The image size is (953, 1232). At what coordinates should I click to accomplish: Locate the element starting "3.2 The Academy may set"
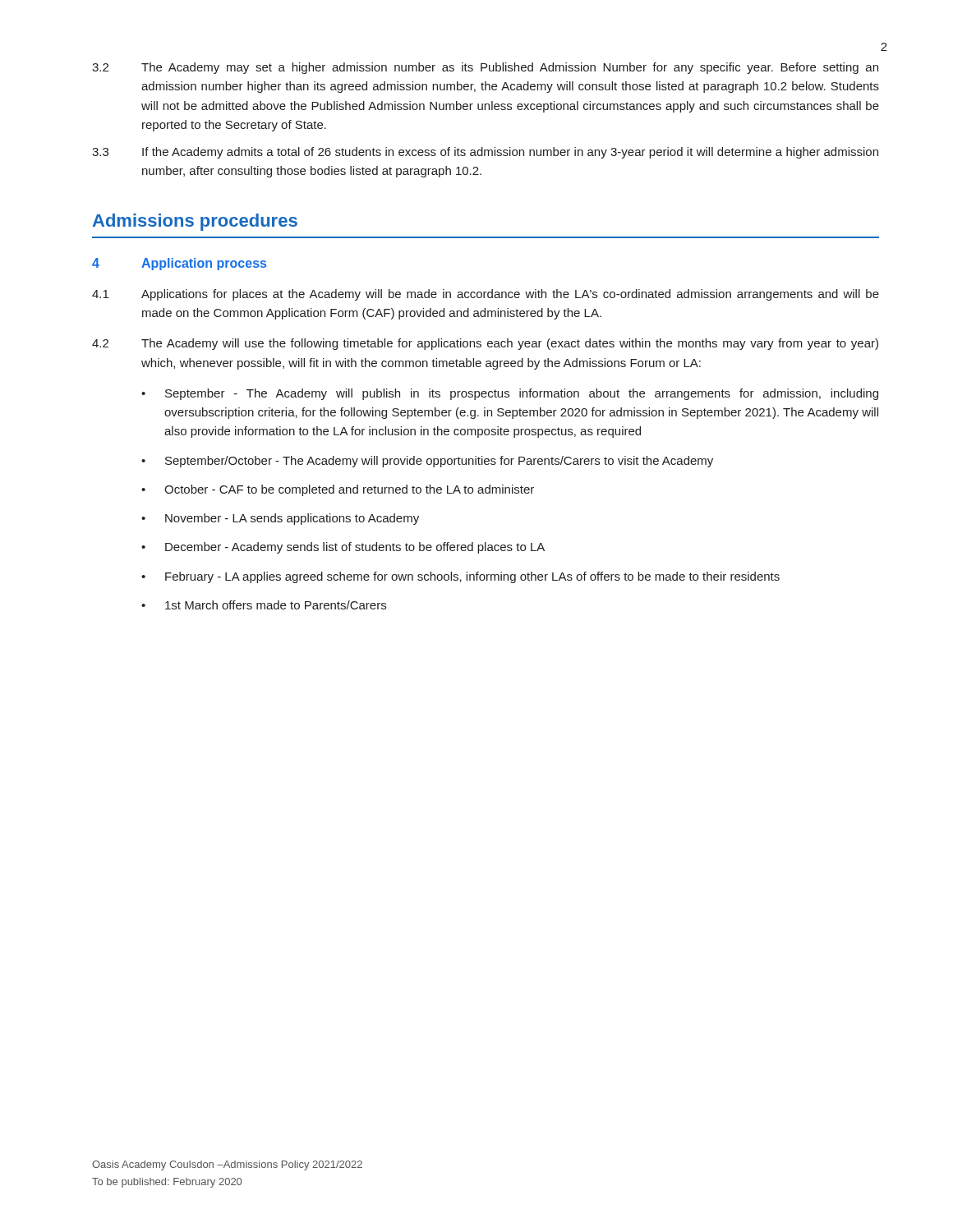(486, 96)
